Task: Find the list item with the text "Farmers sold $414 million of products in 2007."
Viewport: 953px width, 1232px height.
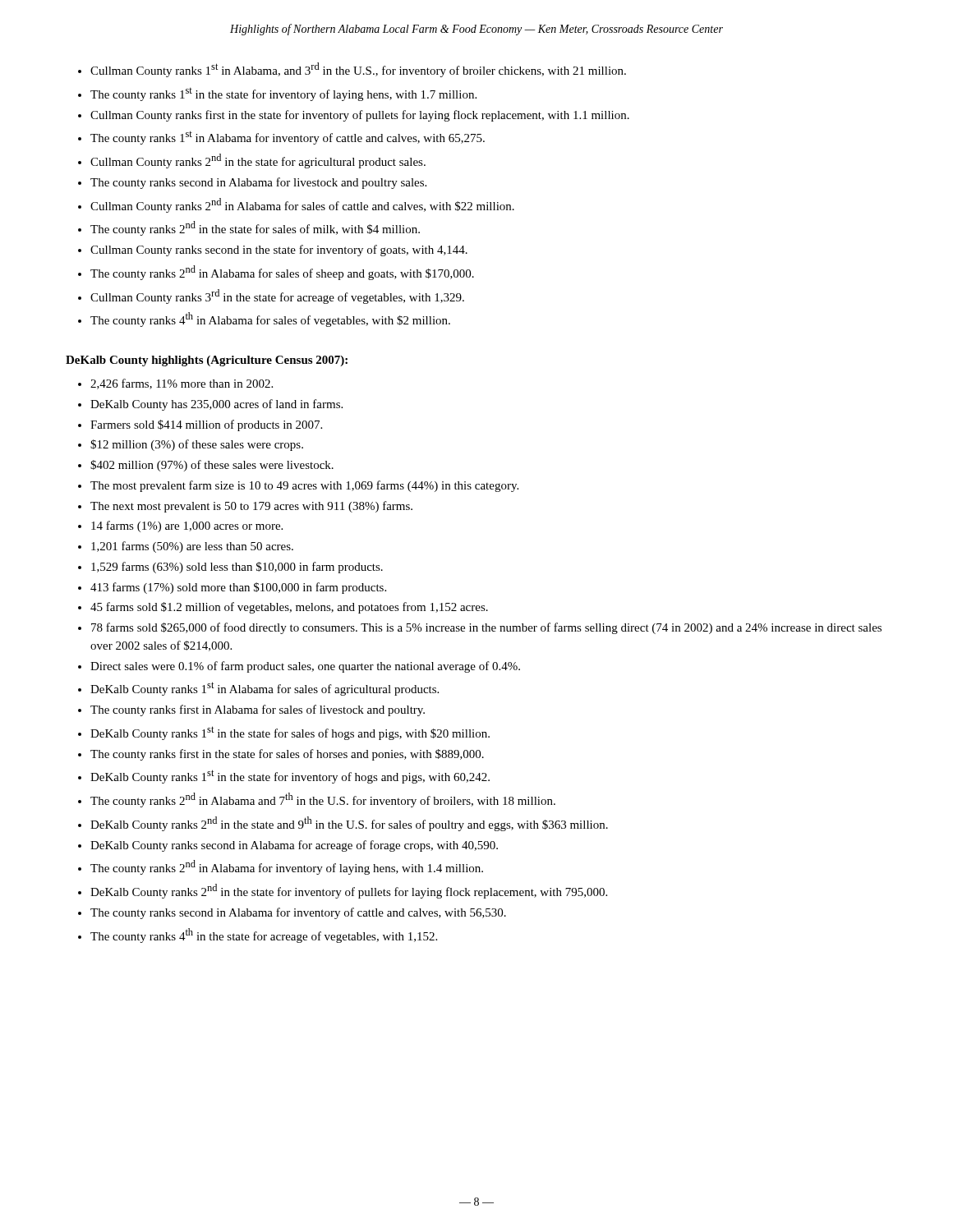Action: point(207,424)
